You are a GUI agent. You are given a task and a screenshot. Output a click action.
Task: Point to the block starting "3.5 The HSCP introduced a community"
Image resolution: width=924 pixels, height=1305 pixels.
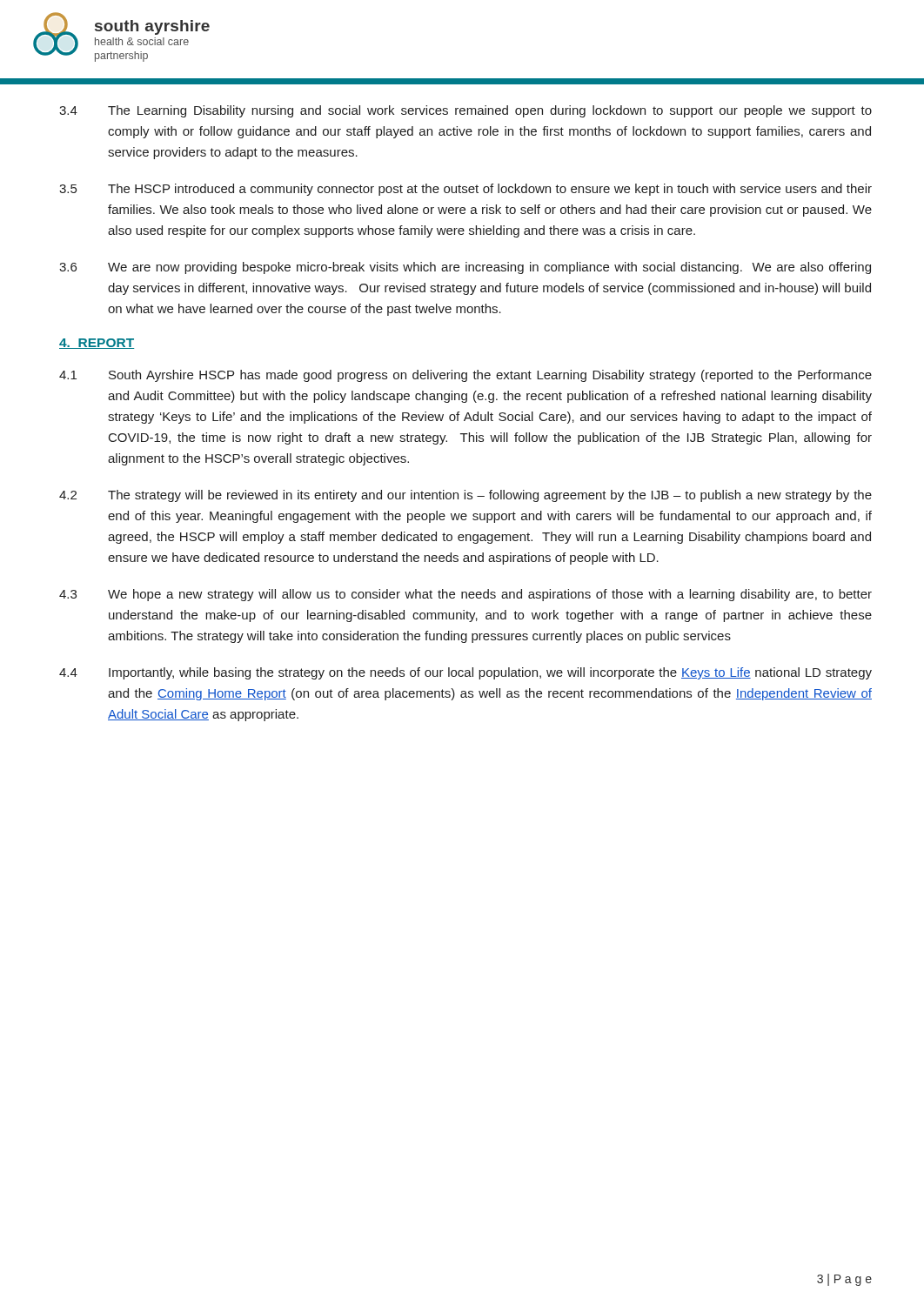(465, 210)
